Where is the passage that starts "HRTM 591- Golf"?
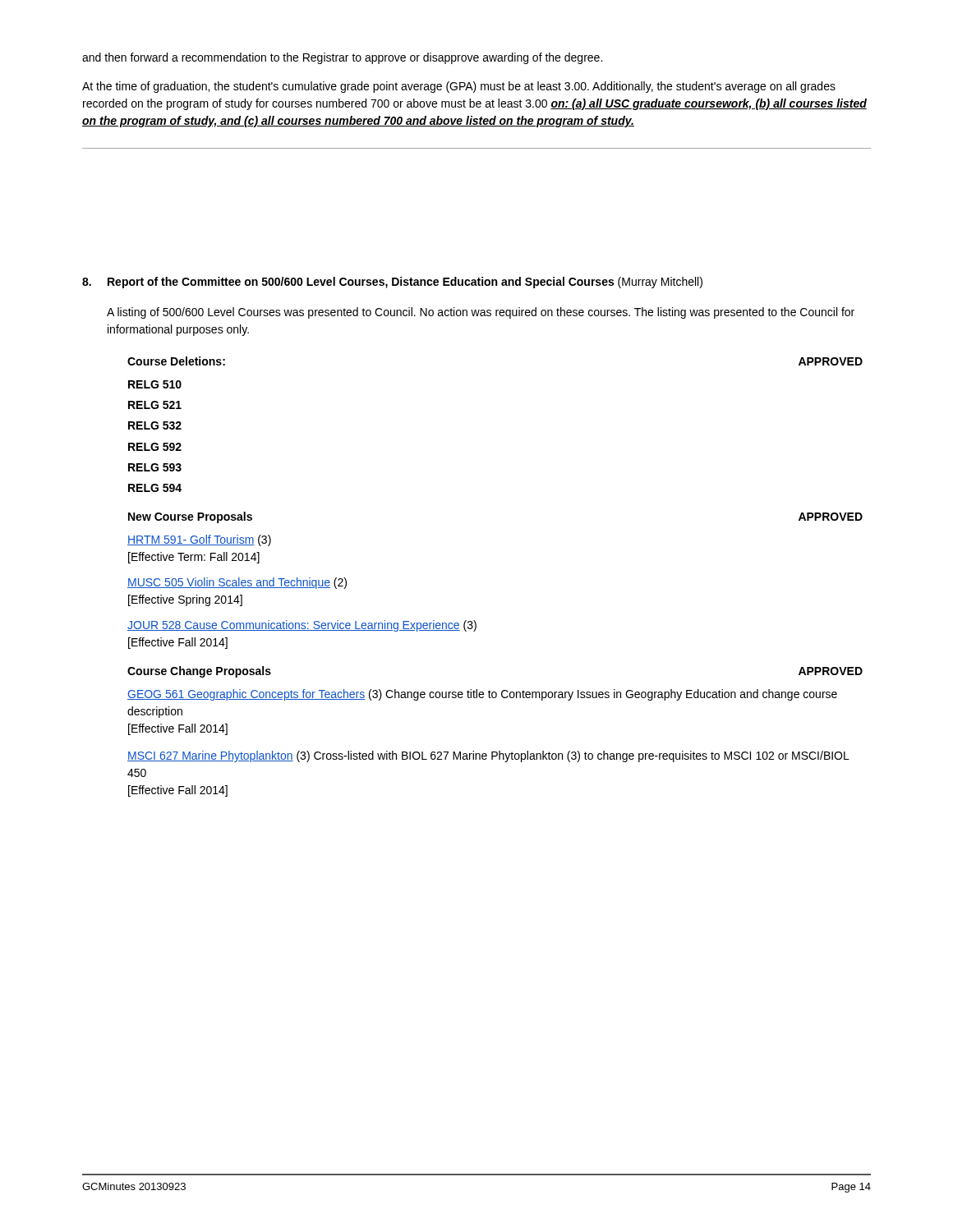Screen dimensions: 1232x953 [x=199, y=548]
